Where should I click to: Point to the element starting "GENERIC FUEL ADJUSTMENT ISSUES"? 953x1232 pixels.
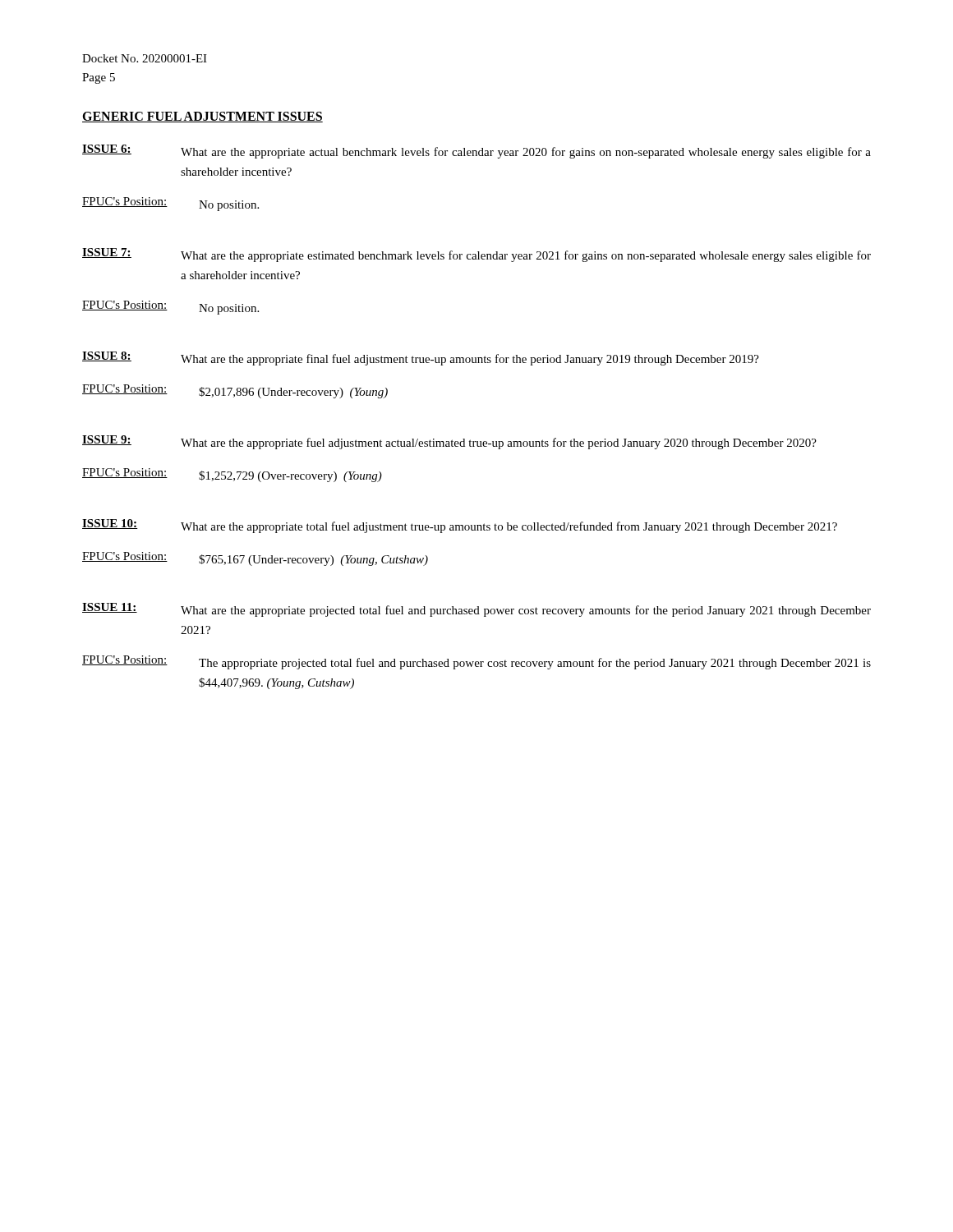202,116
